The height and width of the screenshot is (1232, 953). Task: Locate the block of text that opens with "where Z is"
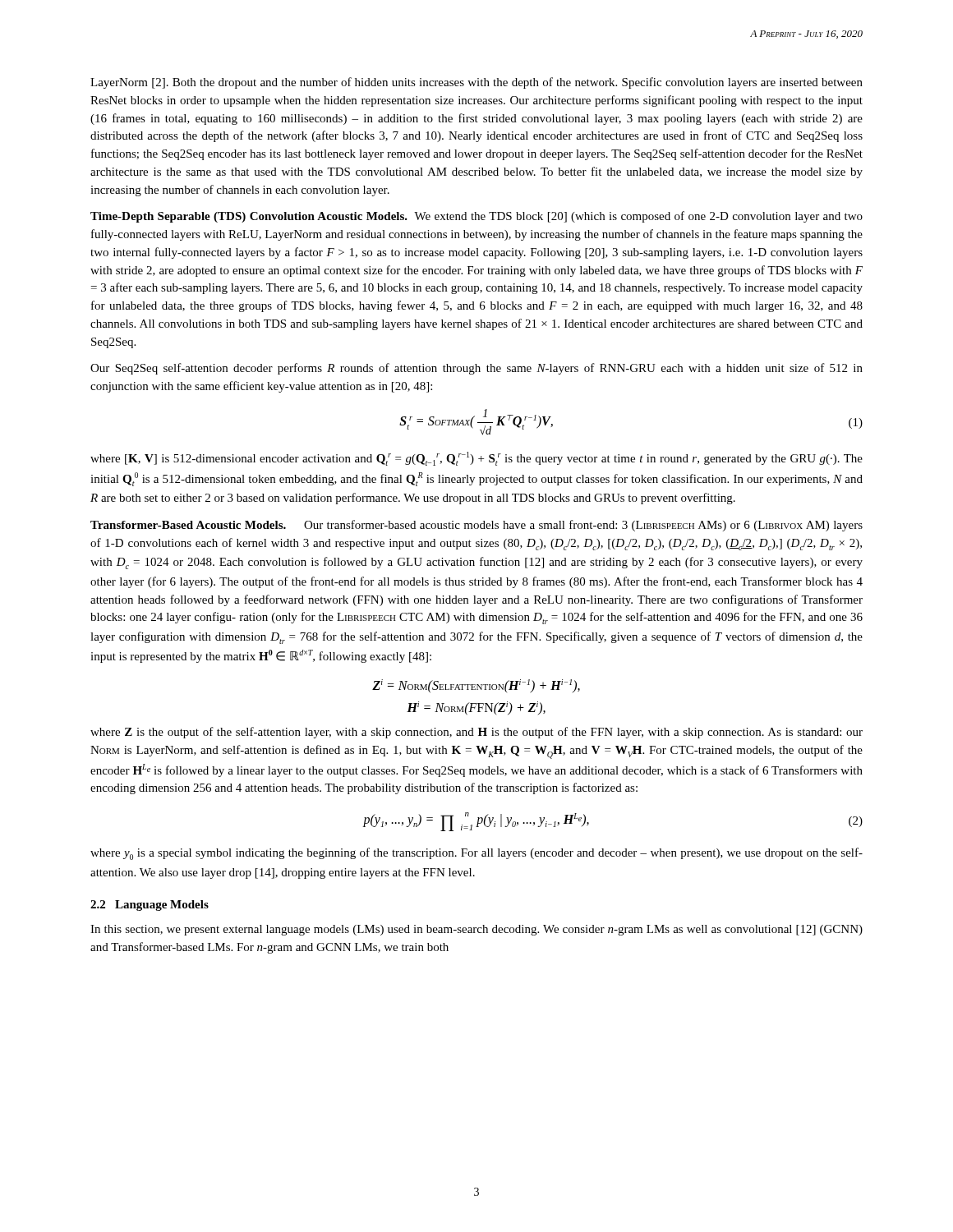476,761
